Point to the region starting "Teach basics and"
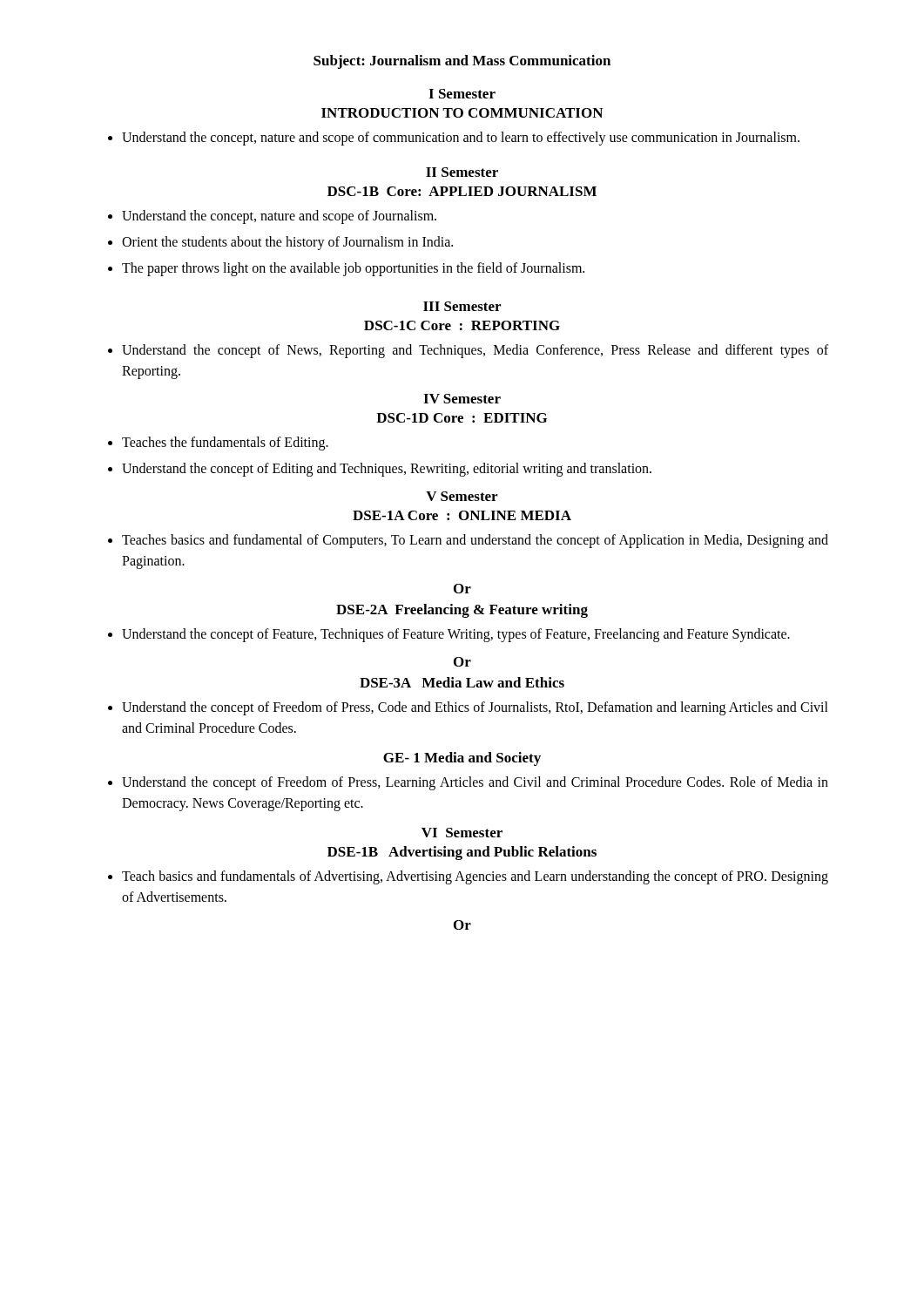The image size is (924, 1307). pos(462,887)
